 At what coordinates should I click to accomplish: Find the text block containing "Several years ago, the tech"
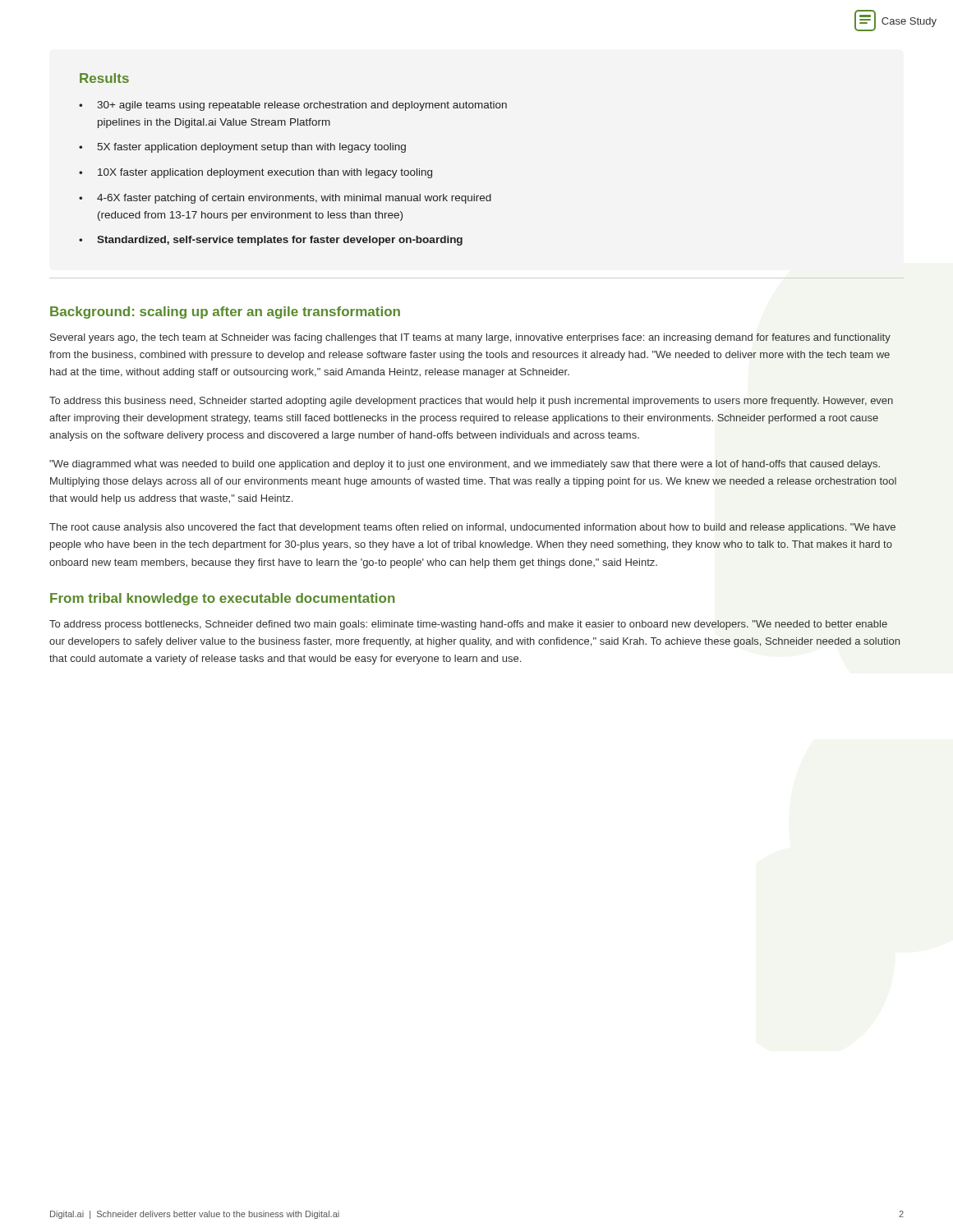coord(470,354)
